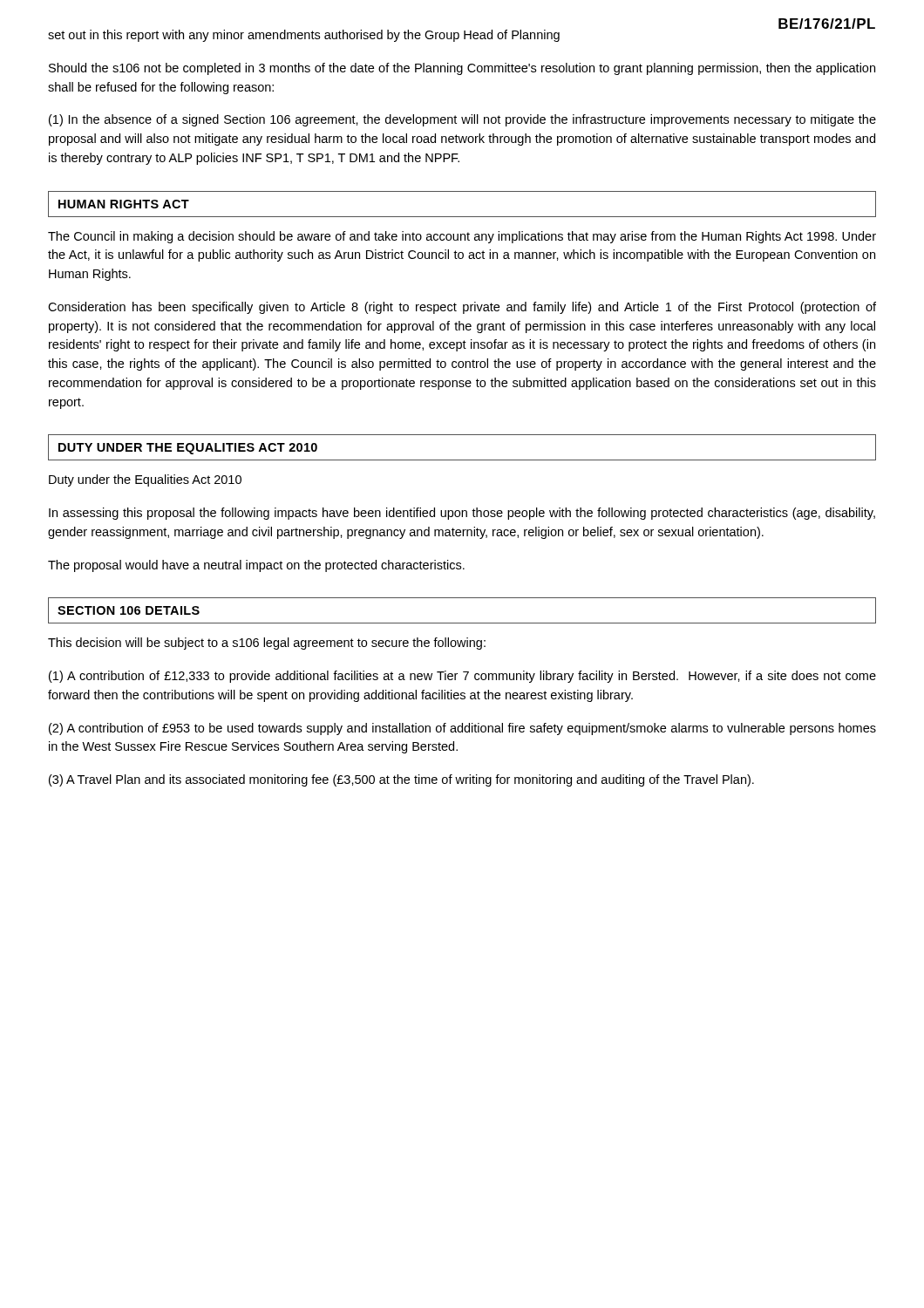Select the passage starting "HUMAN RIGHTS ACT"
The image size is (924, 1308).
point(123,204)
